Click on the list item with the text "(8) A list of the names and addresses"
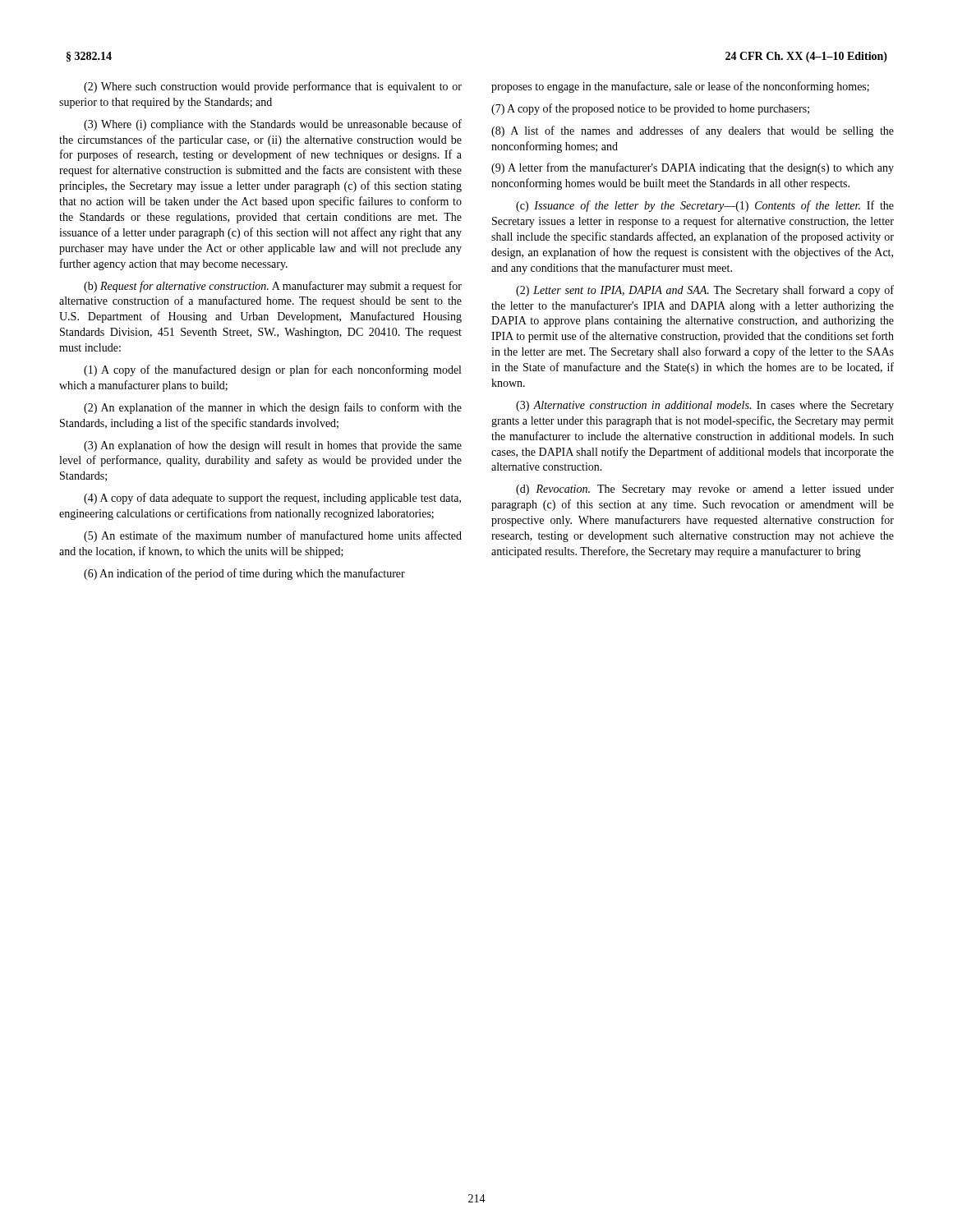 pos(693,139)
